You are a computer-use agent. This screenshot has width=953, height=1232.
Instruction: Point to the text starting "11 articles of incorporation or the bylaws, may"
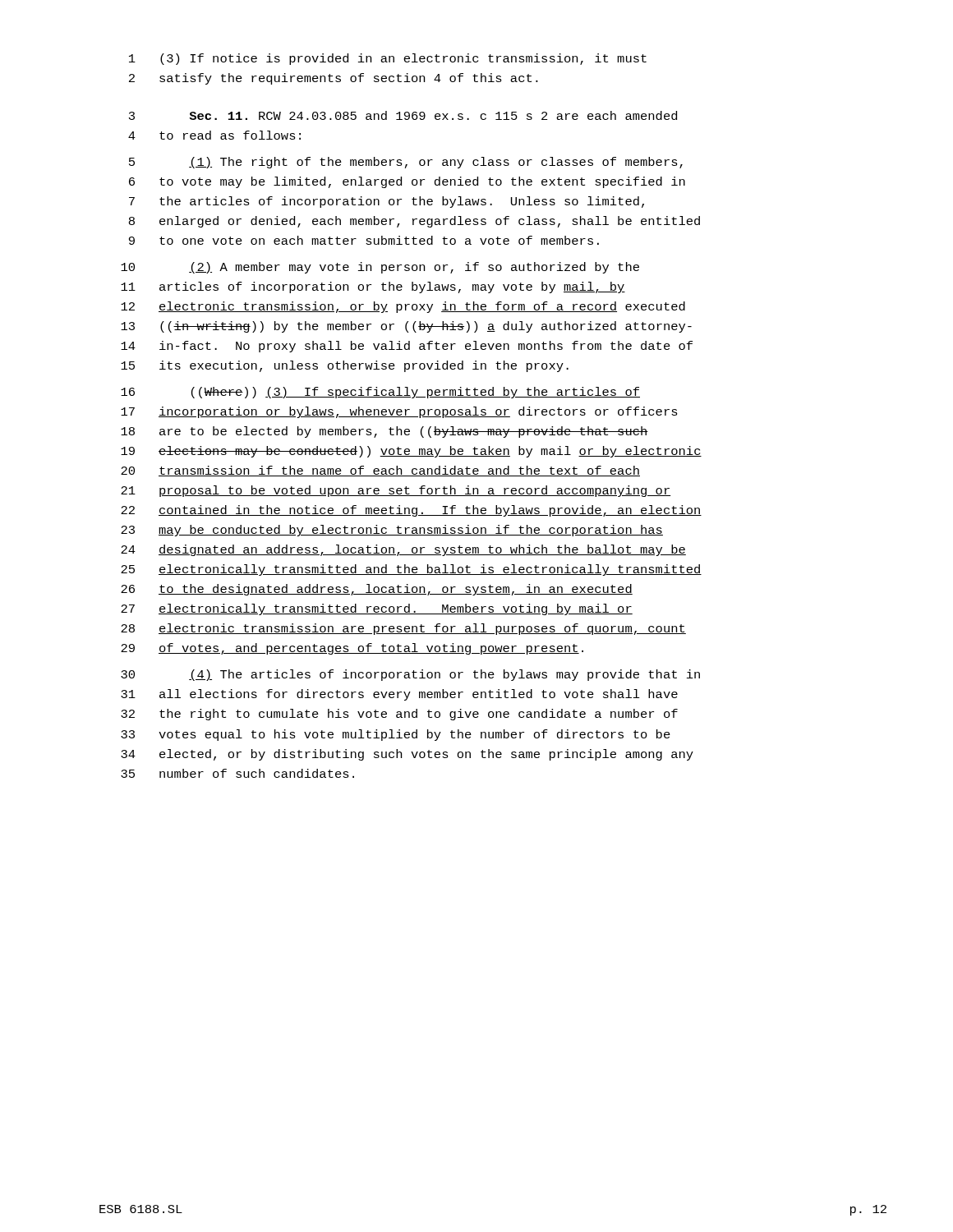pos(493,288)
